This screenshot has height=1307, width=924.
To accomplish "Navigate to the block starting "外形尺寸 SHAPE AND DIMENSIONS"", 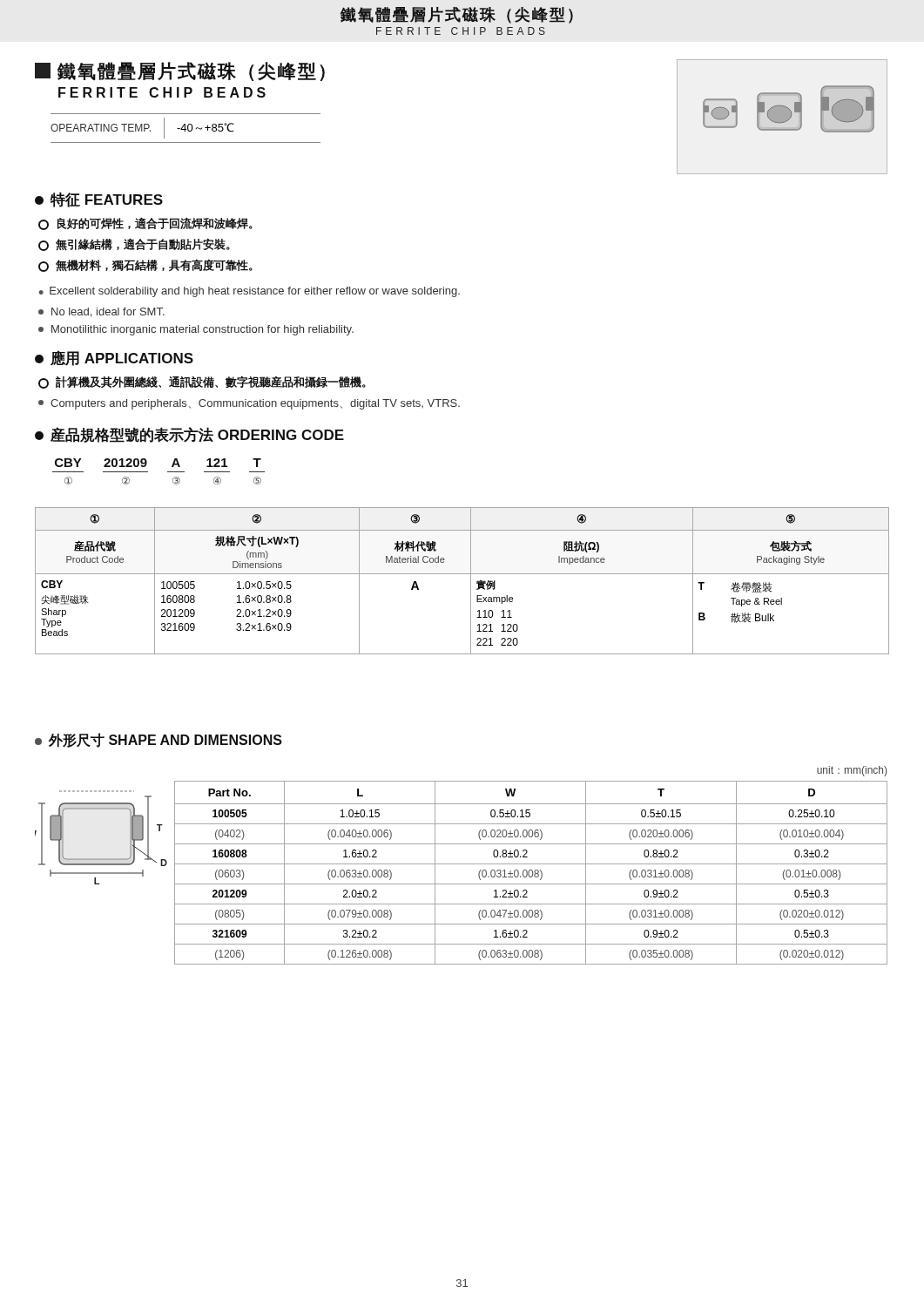I will click(x=158, y=741).
